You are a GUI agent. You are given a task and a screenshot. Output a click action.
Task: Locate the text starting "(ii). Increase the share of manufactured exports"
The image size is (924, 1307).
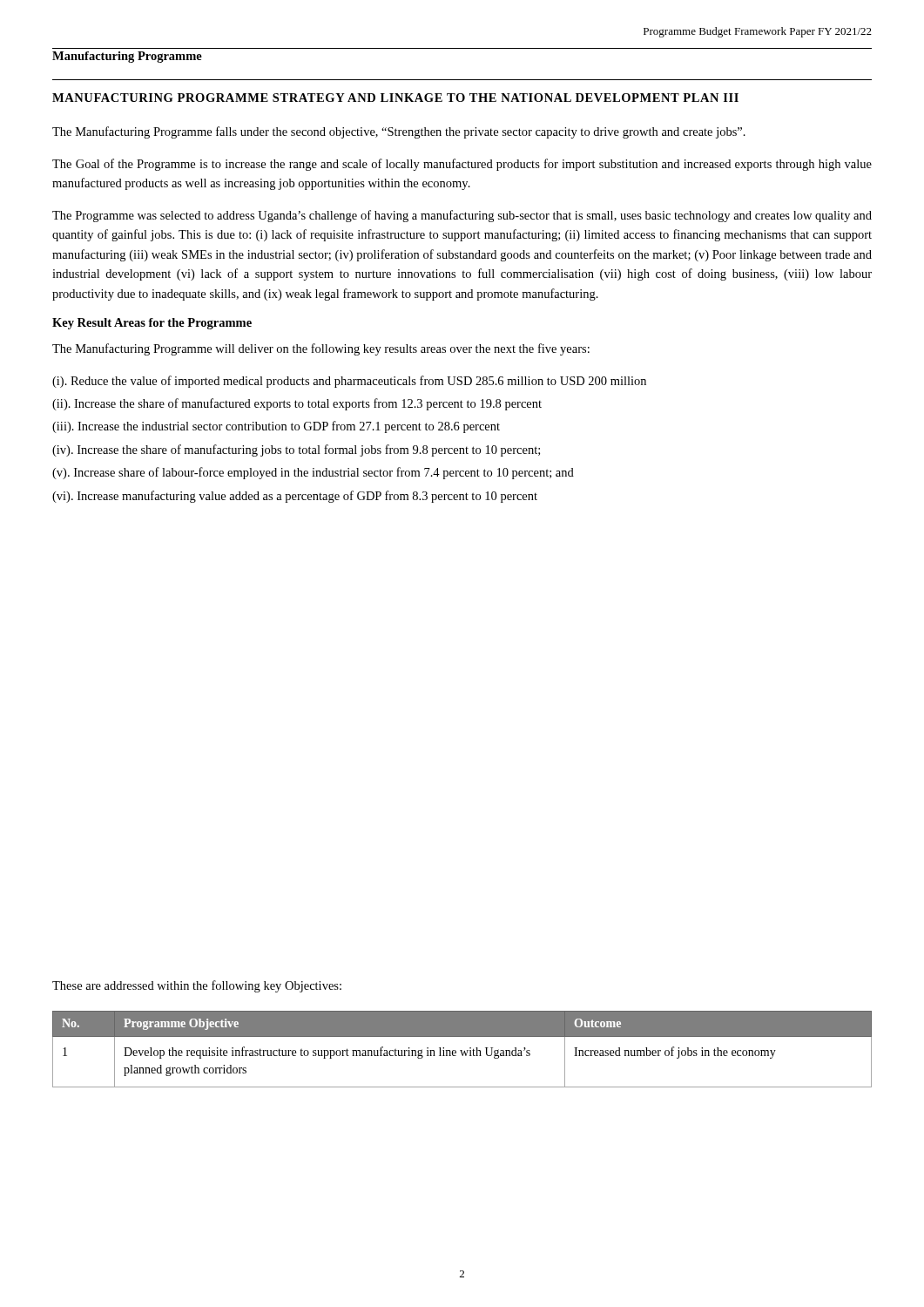point(297,403)
